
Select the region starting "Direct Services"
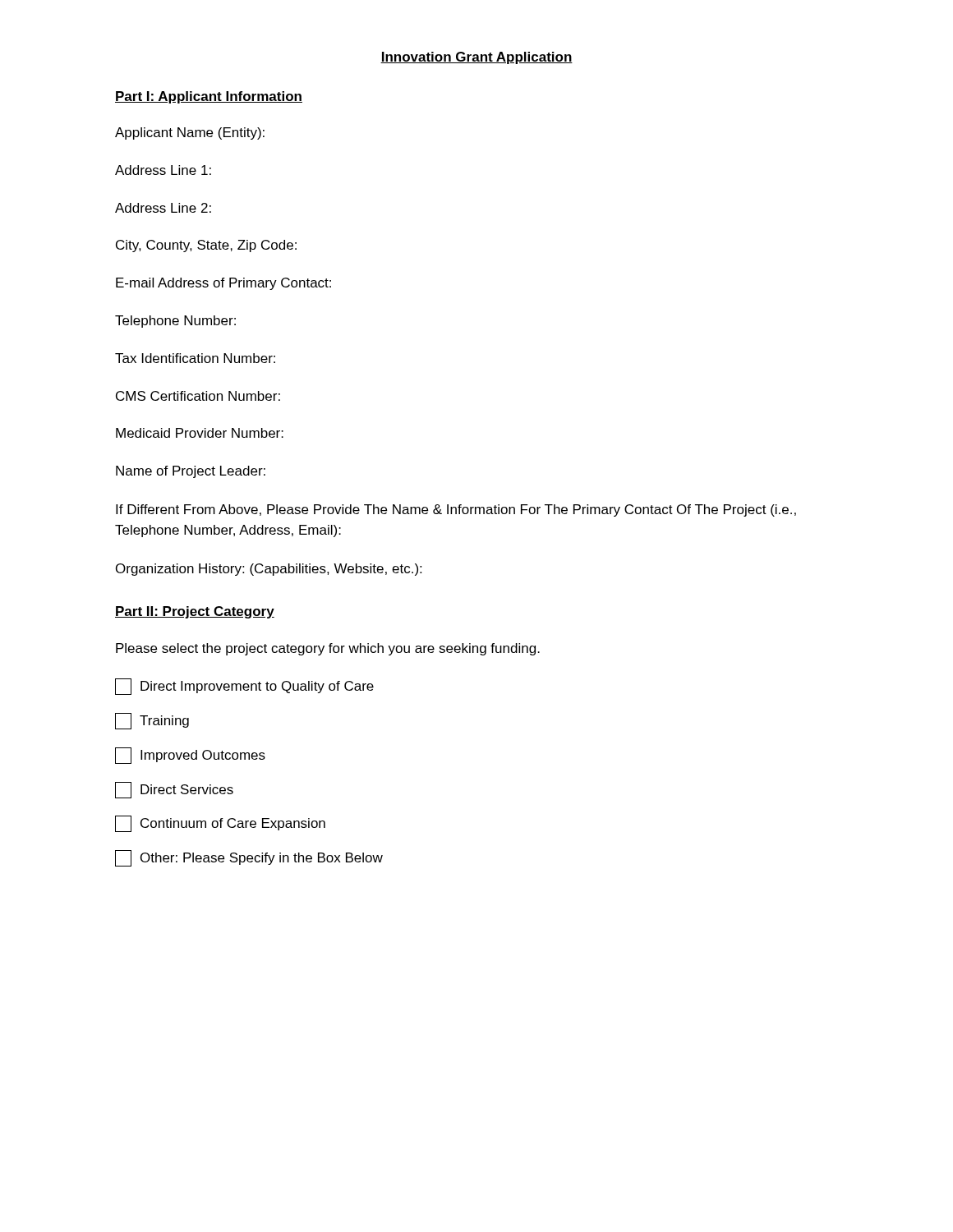click(x=174, y=790)
